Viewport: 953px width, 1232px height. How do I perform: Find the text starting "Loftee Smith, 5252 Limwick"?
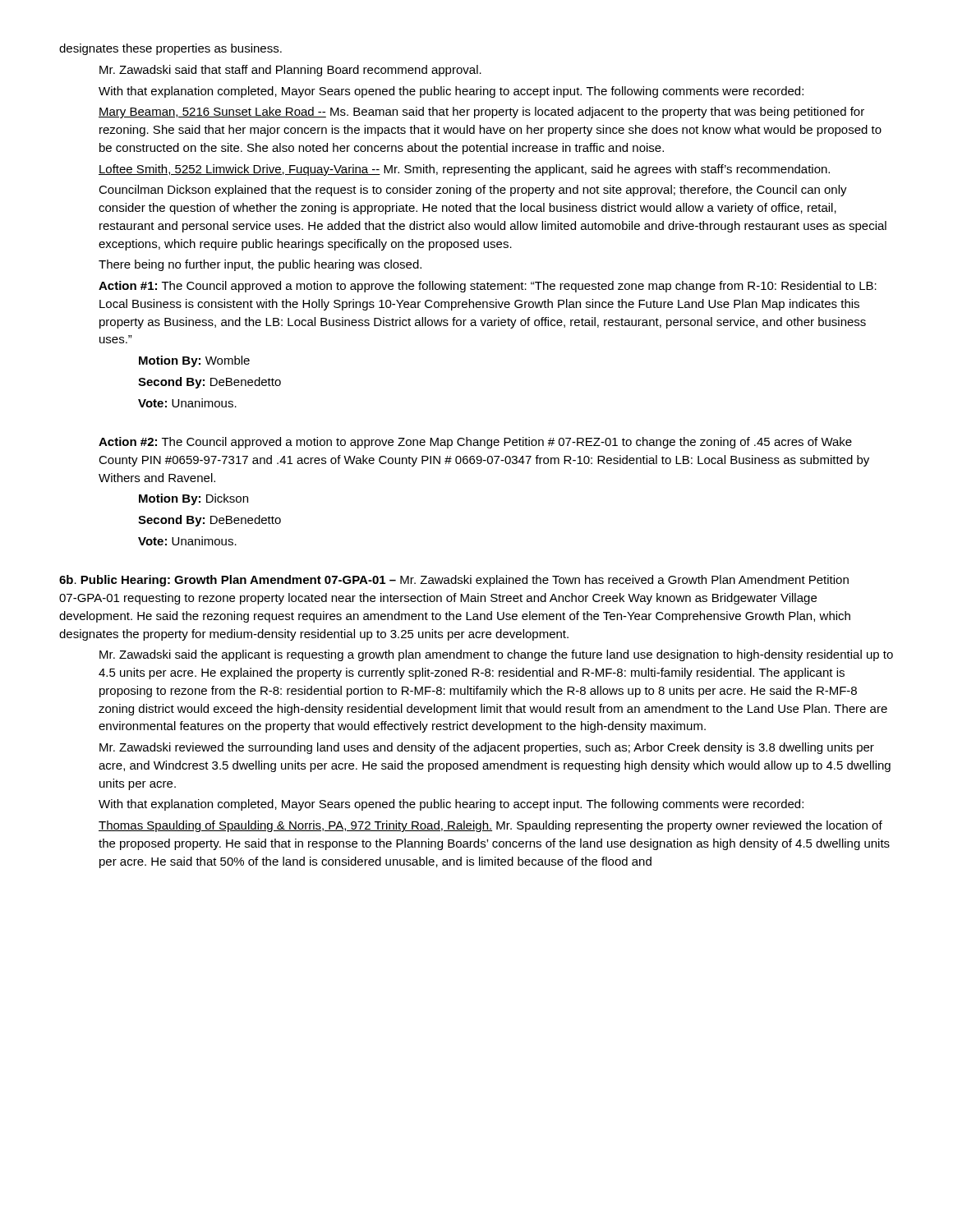pos(496,169)
